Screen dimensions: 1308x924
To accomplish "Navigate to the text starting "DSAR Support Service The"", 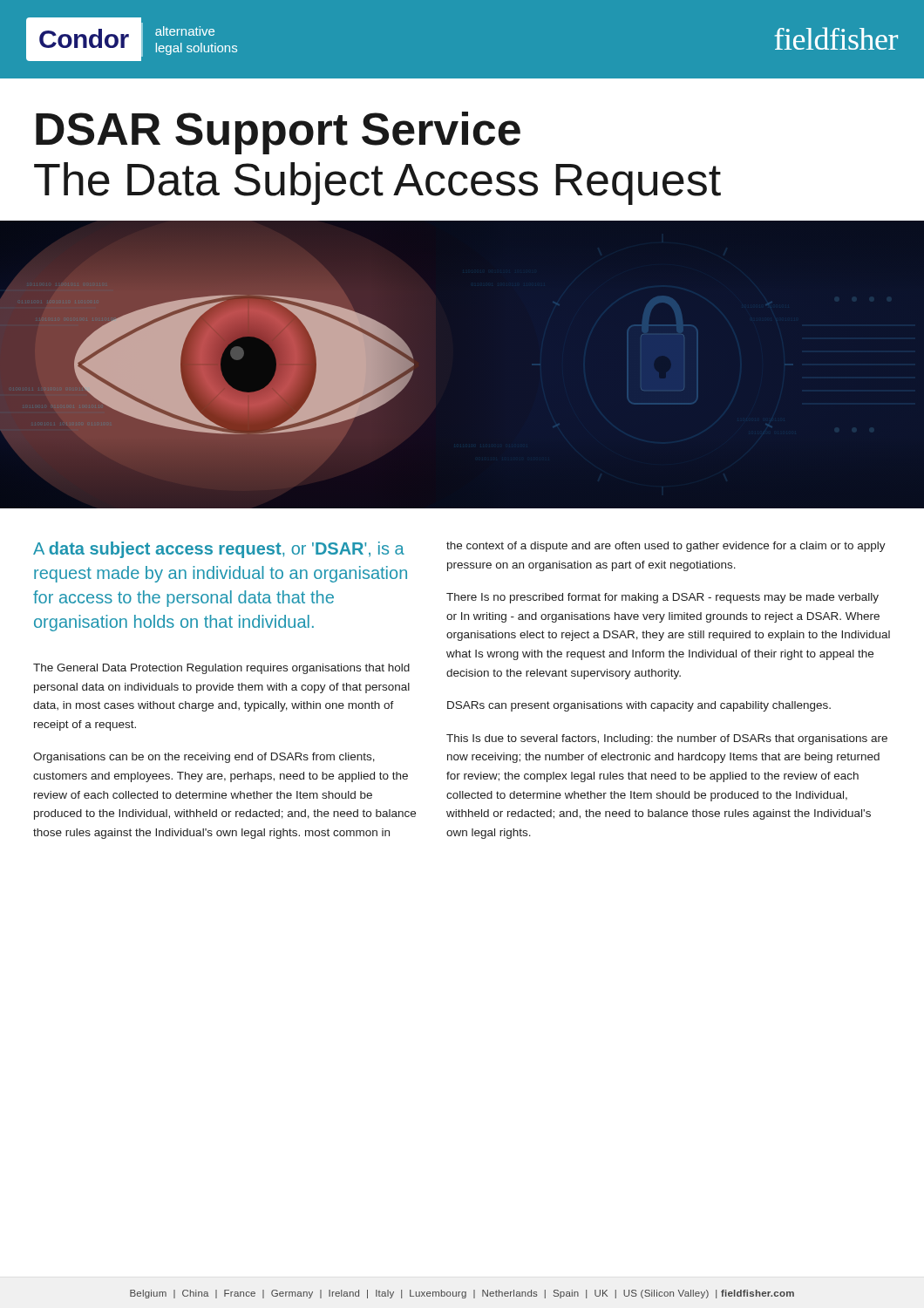I will point(462,155).
